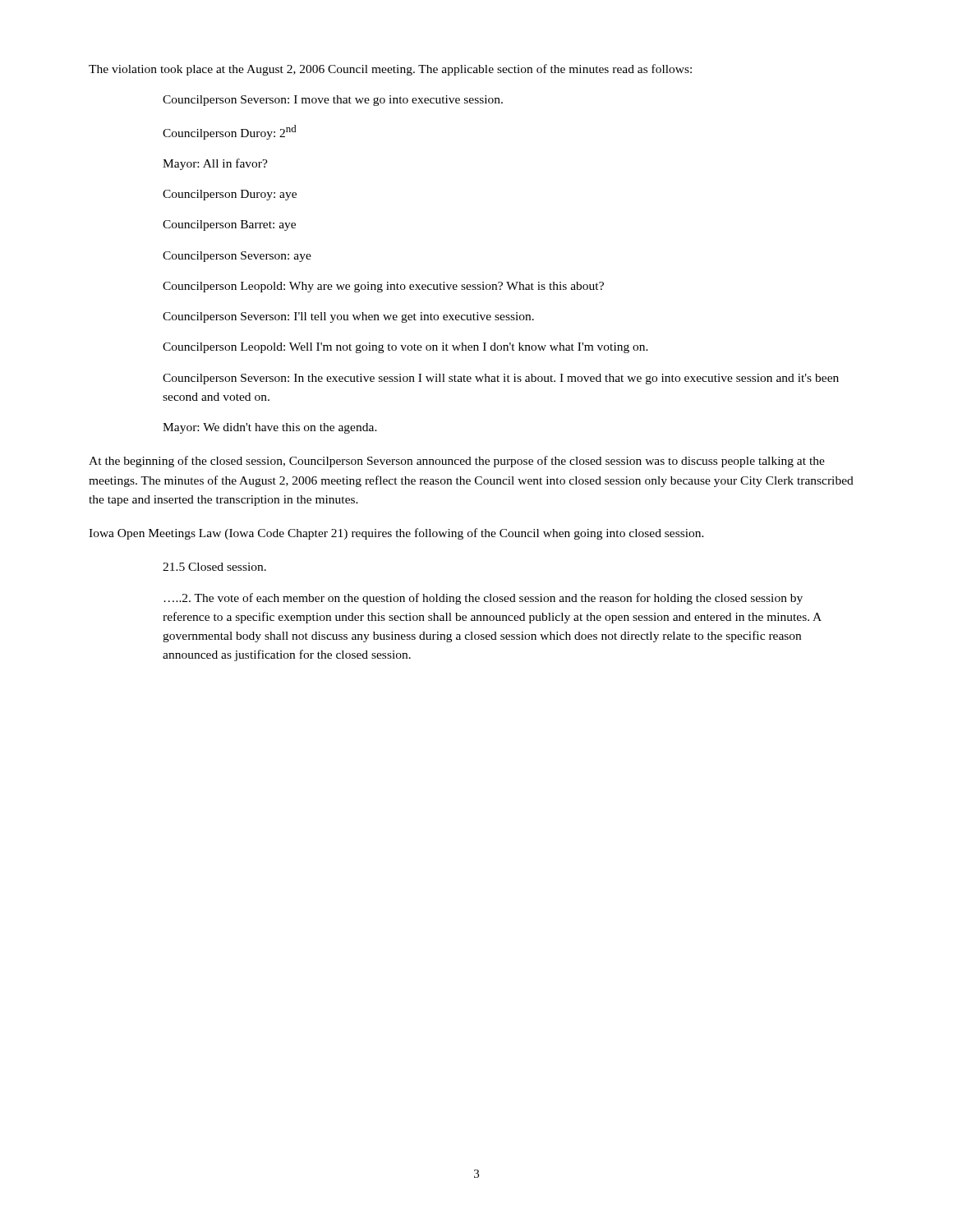
Task: Locate the text starting "Mayor: We didn't have this on"
Action: pyautogui.click(x=270, y=427)
